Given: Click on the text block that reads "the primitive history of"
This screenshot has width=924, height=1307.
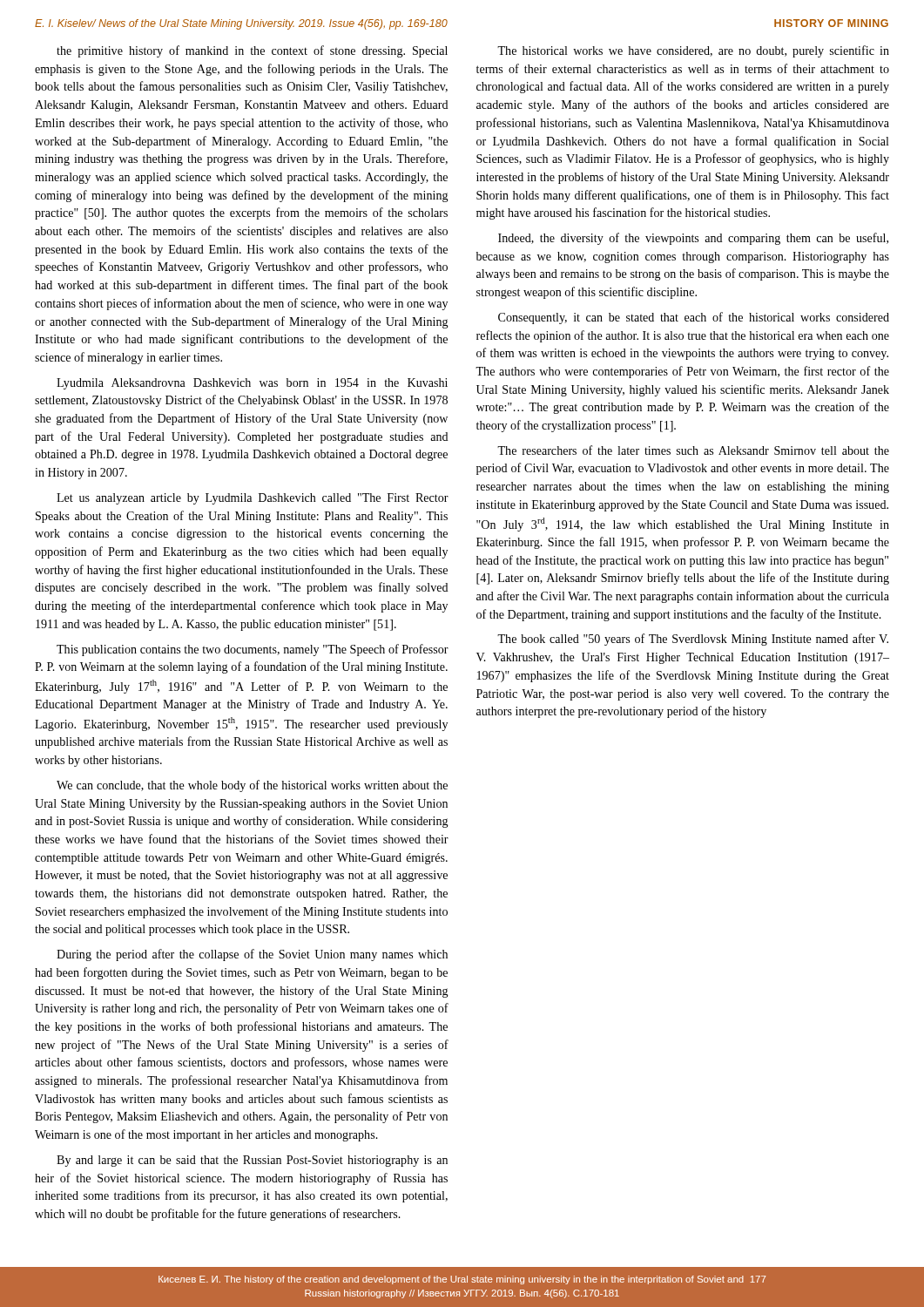Looking at the screenshot, I should point(241,204).
